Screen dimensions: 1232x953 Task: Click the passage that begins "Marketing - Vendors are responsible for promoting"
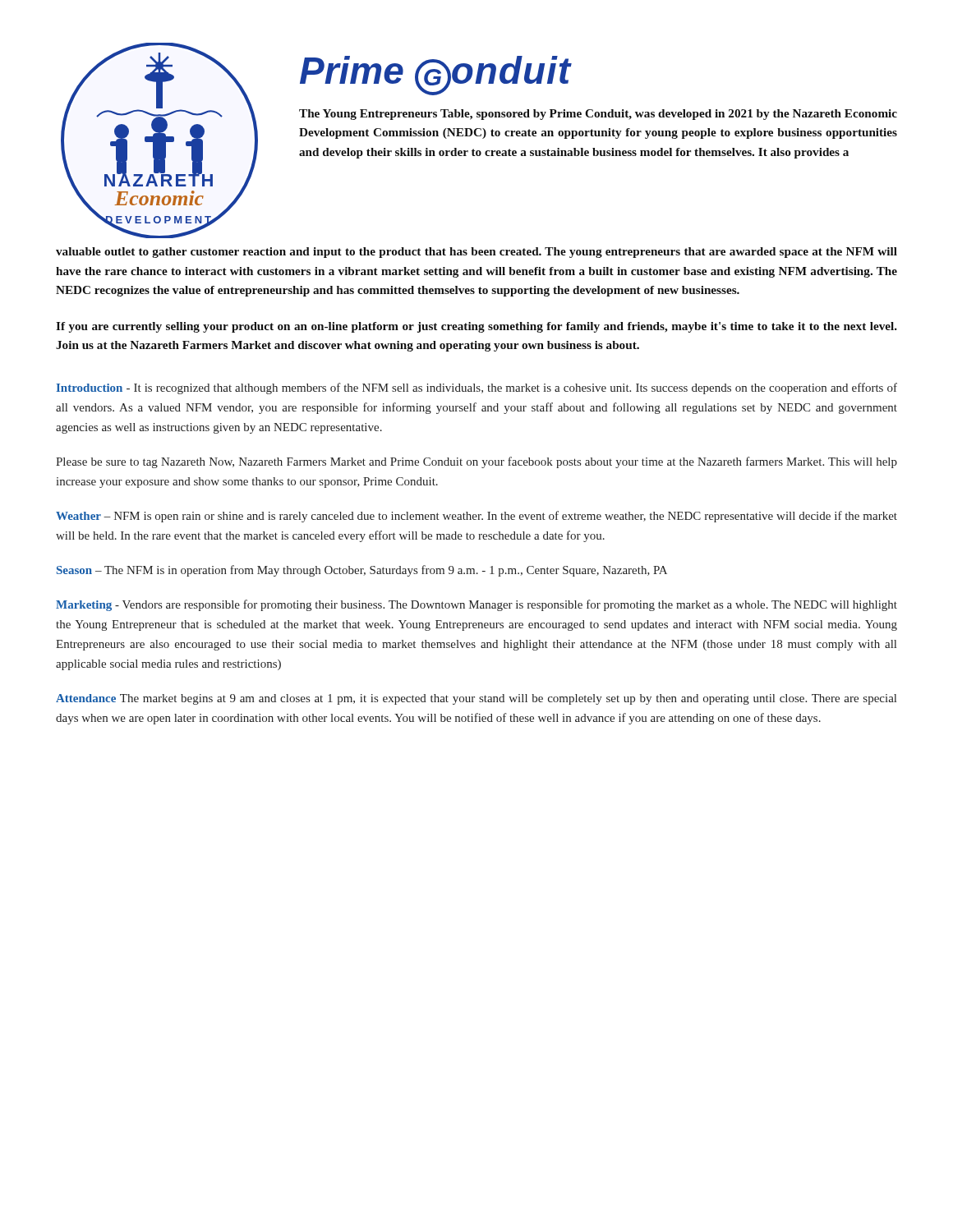[x=476, y=634]
